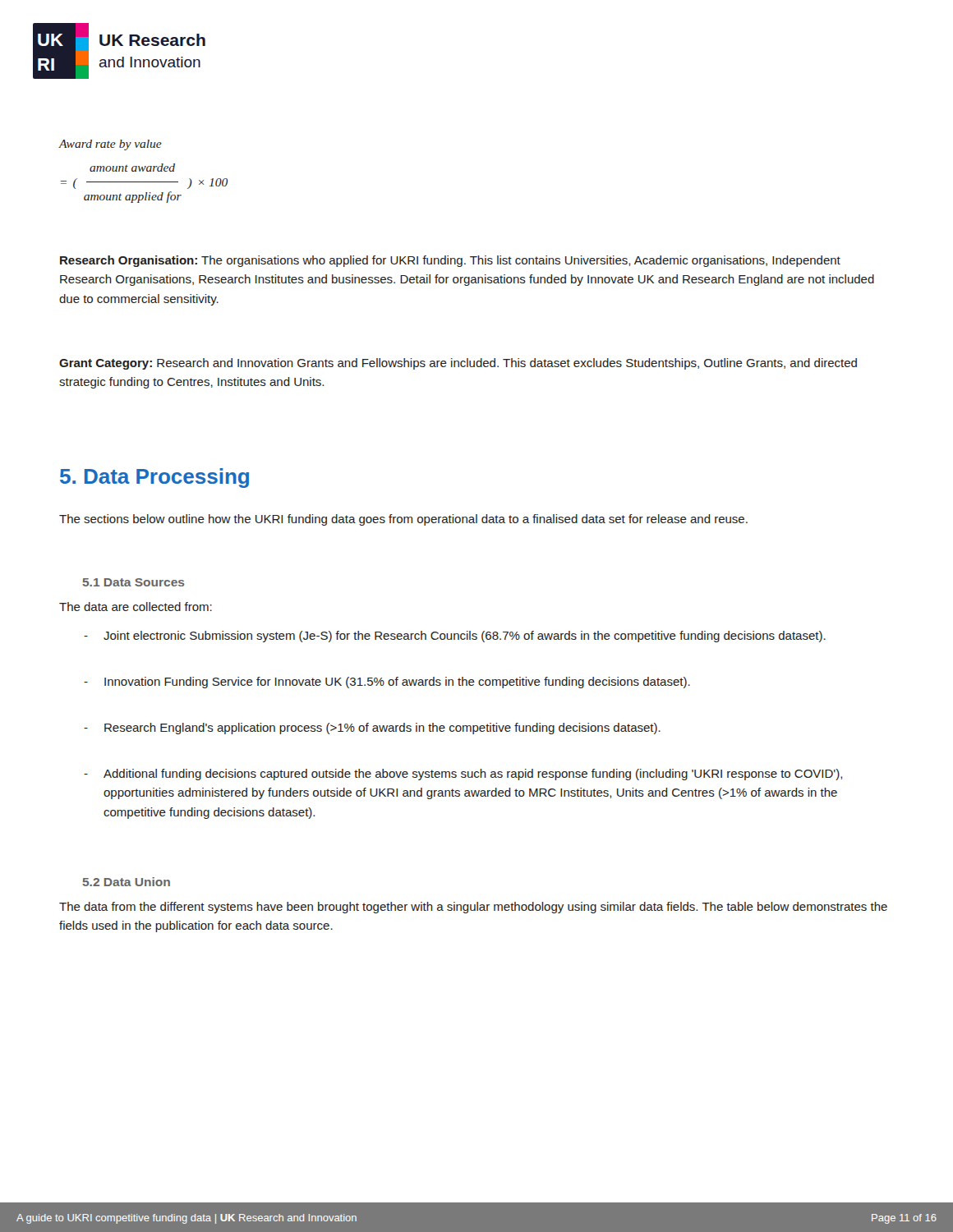Click on the text starting "Award rate by value ="
Image resolution: width=953 pixels, height=1232 pixels.
click(x=143, y=170)
